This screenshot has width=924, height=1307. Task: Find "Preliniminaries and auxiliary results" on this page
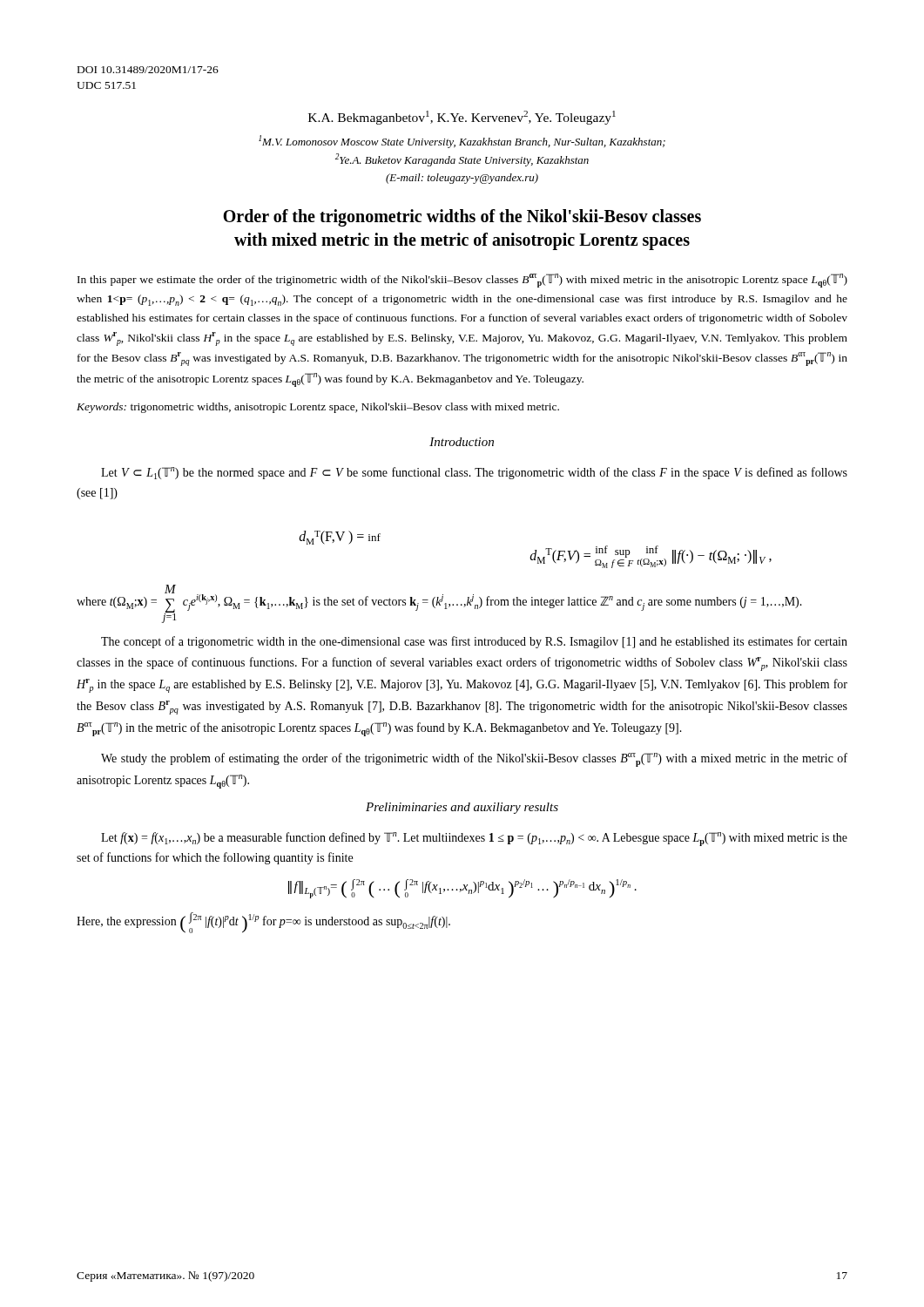coord(462,807)
